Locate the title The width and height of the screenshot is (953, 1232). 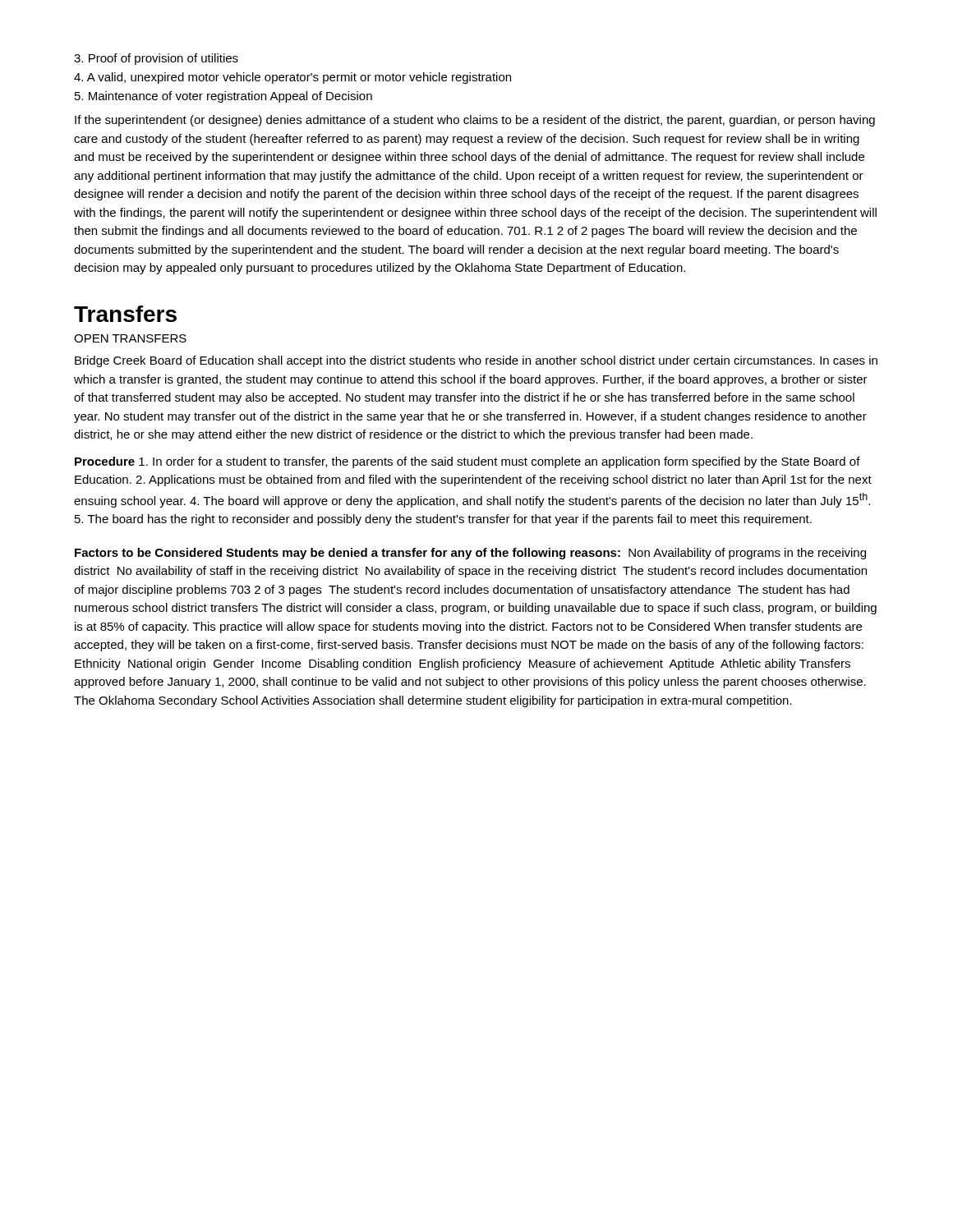tap(126, 314)
